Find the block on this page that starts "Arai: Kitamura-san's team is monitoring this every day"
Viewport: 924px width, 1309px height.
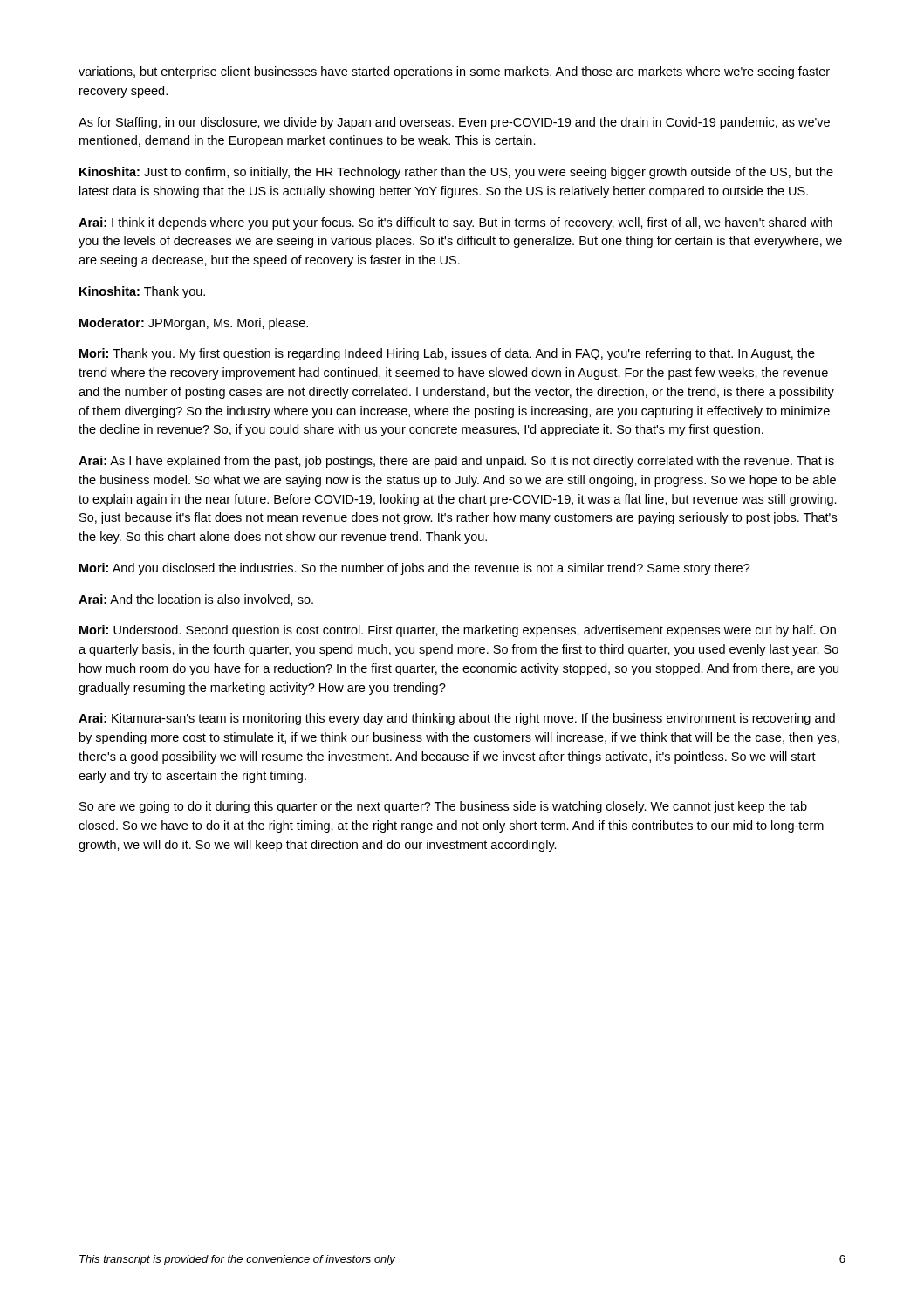tap(462, 748)
